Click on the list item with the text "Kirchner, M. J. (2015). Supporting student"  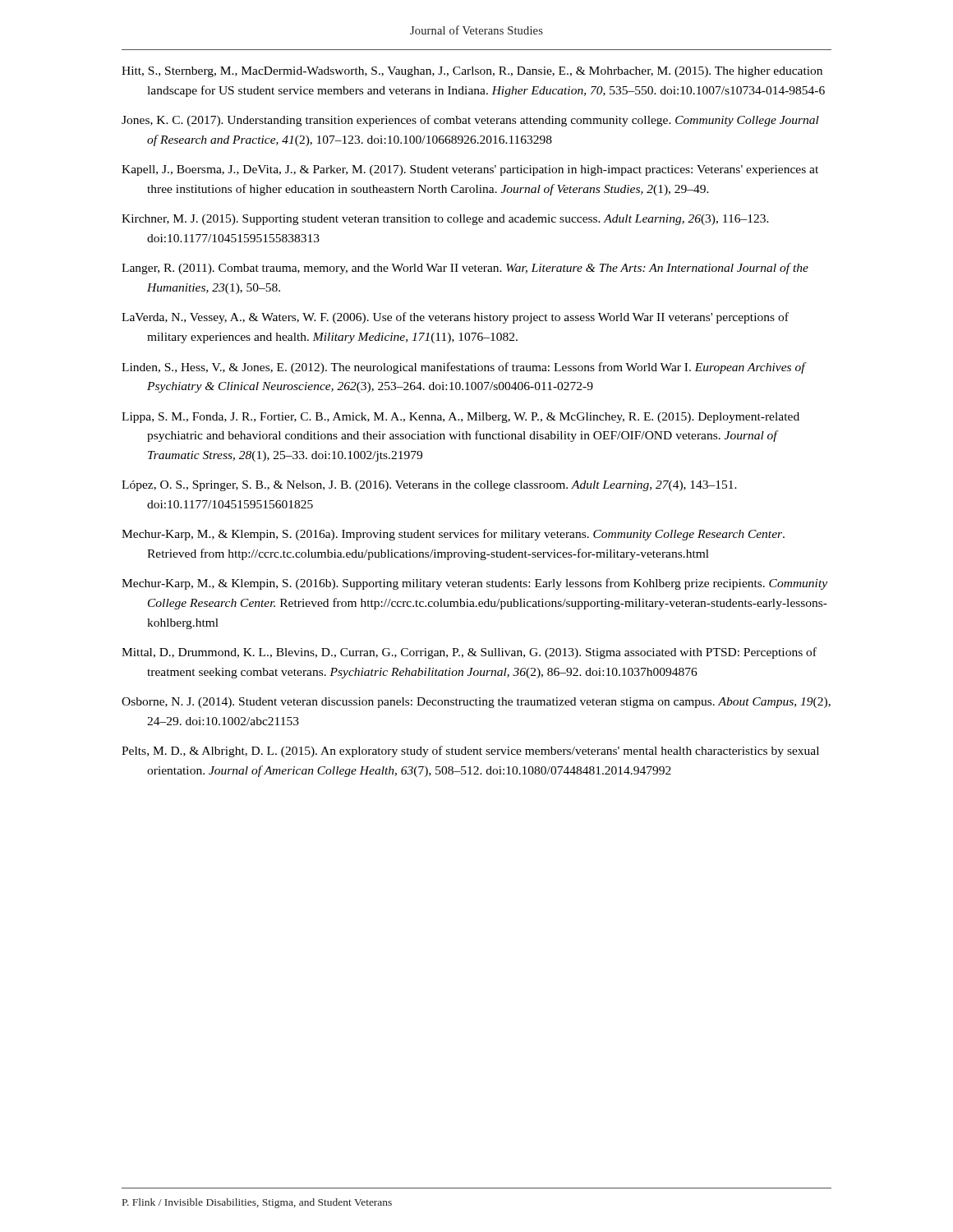(445, 228)
